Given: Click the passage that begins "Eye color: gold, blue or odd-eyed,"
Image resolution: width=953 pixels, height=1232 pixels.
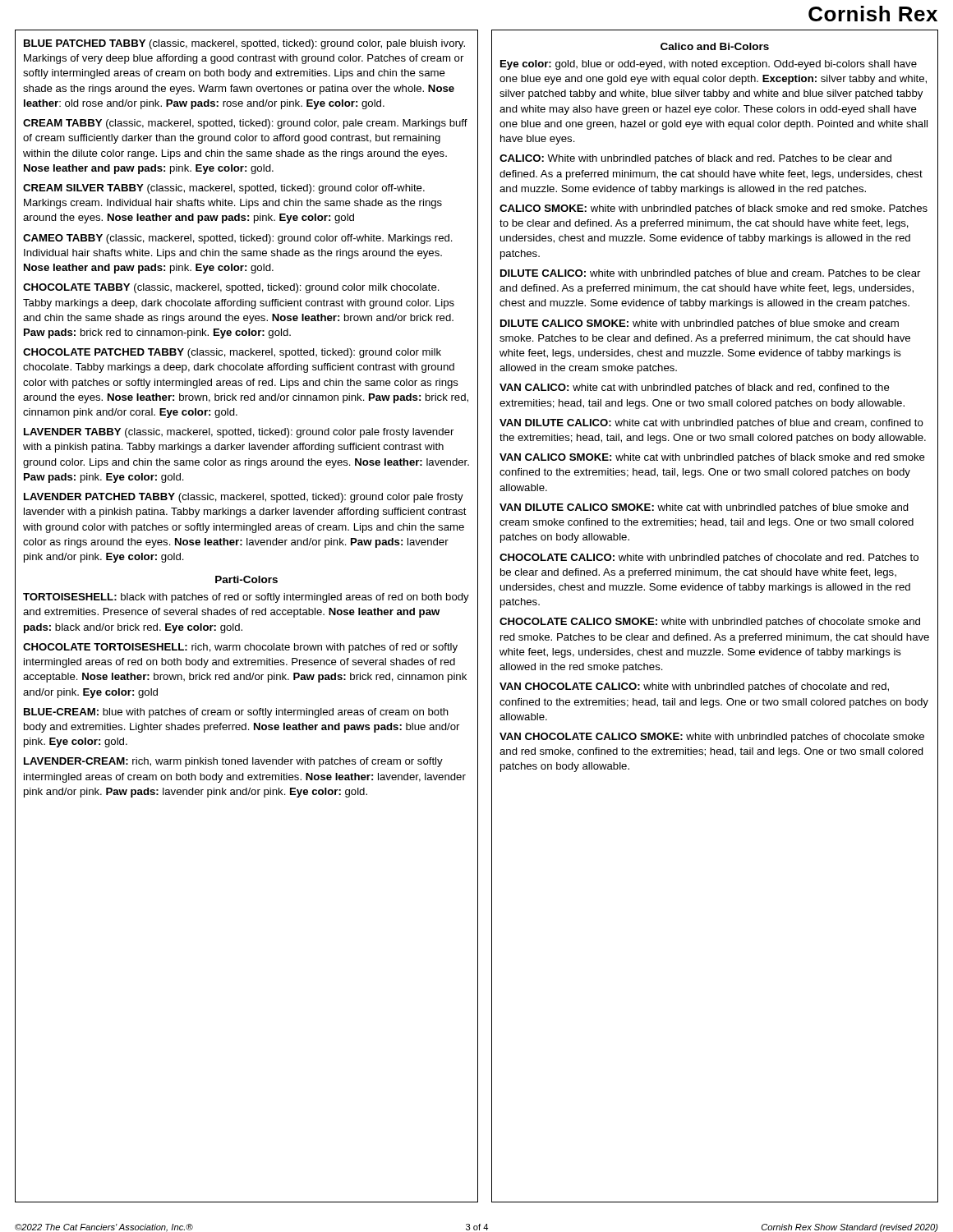Looking at the screenshot, I should pyautogui.click(x=714, y=101).
